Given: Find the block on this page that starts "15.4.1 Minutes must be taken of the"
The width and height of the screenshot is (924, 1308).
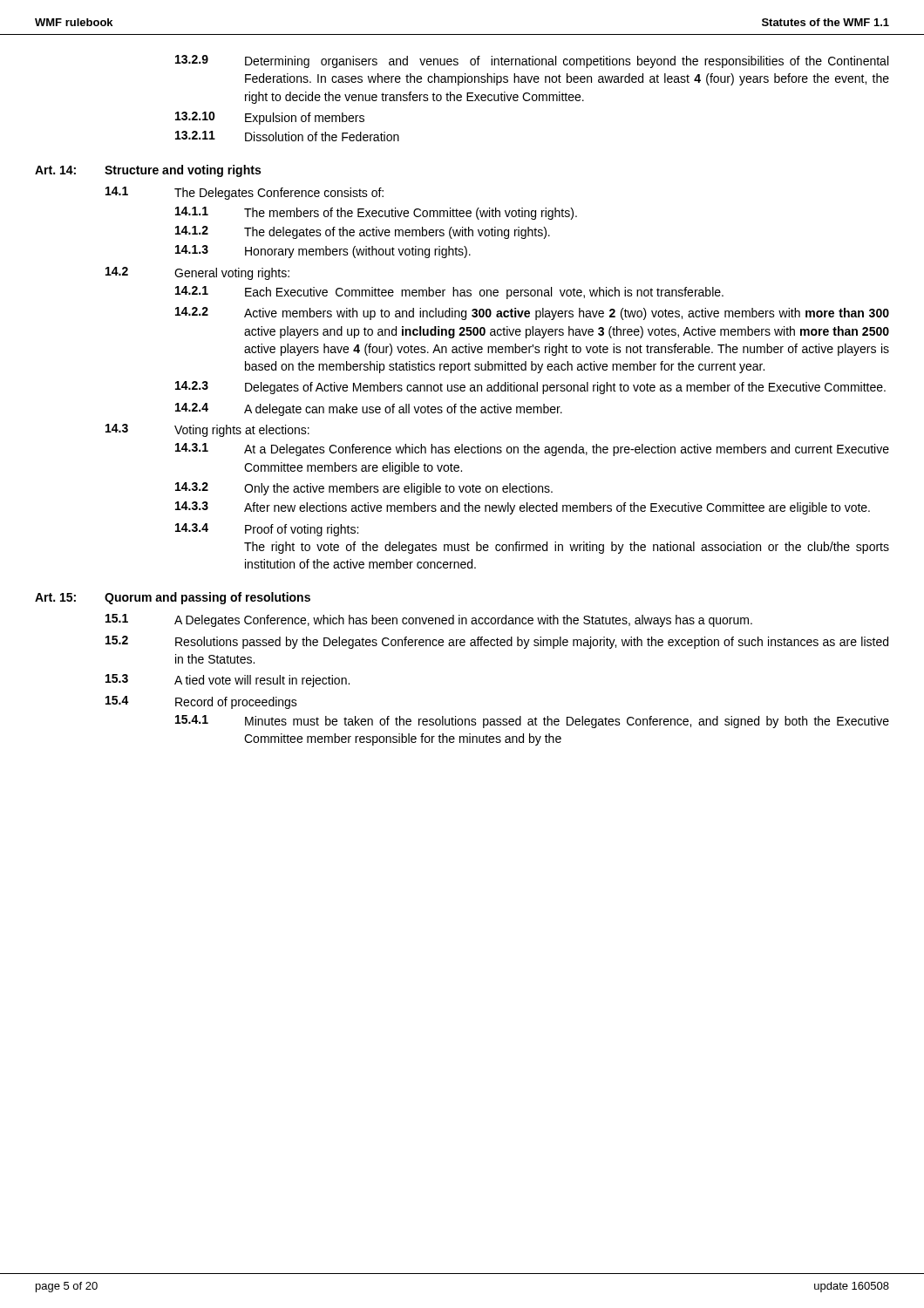Looking at the screenshot, I should (532, 730).
